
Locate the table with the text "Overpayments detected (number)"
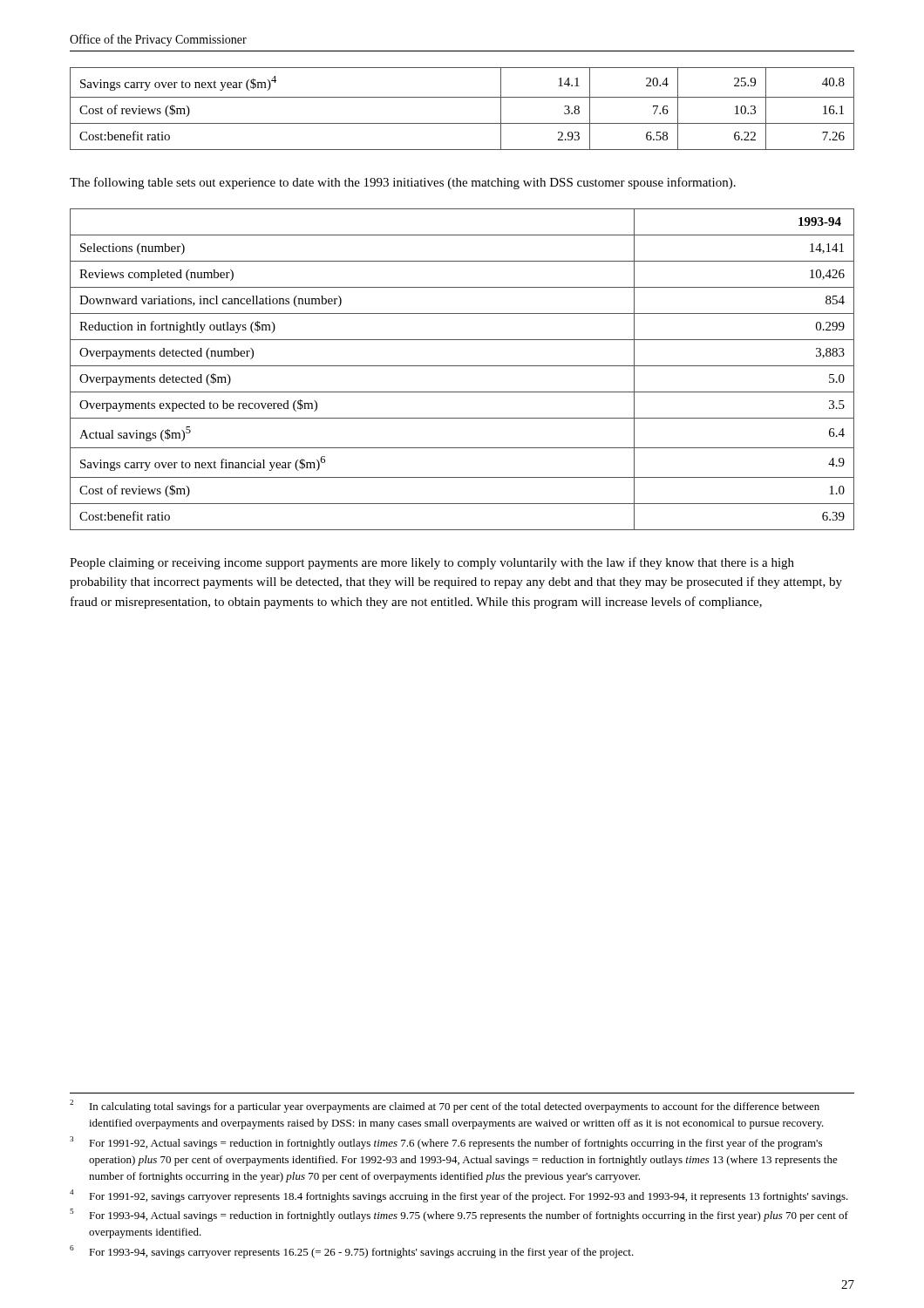[x=462, y=369]
